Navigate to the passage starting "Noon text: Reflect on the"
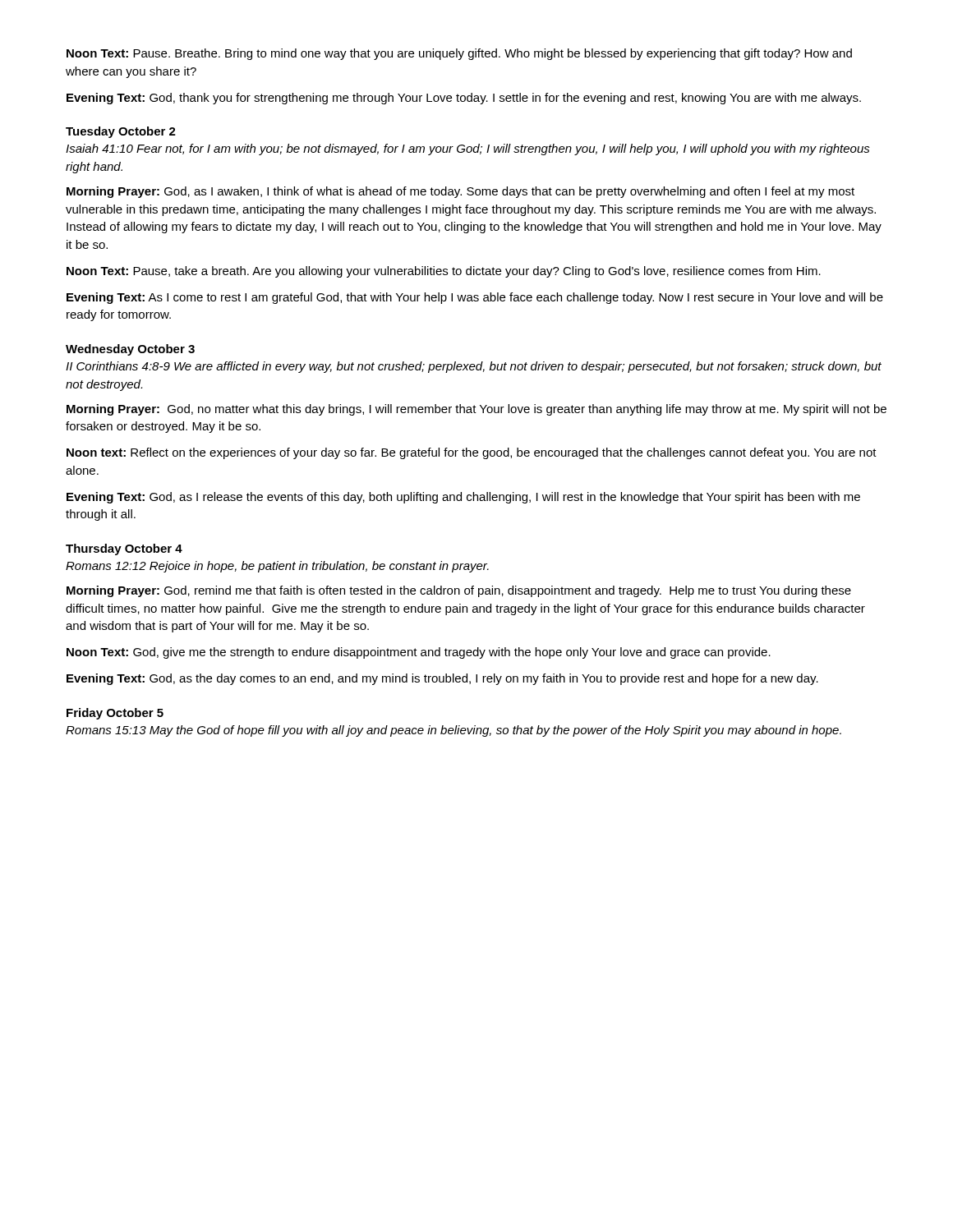Screen dimensions: 1232x953 tap(471, 461)
